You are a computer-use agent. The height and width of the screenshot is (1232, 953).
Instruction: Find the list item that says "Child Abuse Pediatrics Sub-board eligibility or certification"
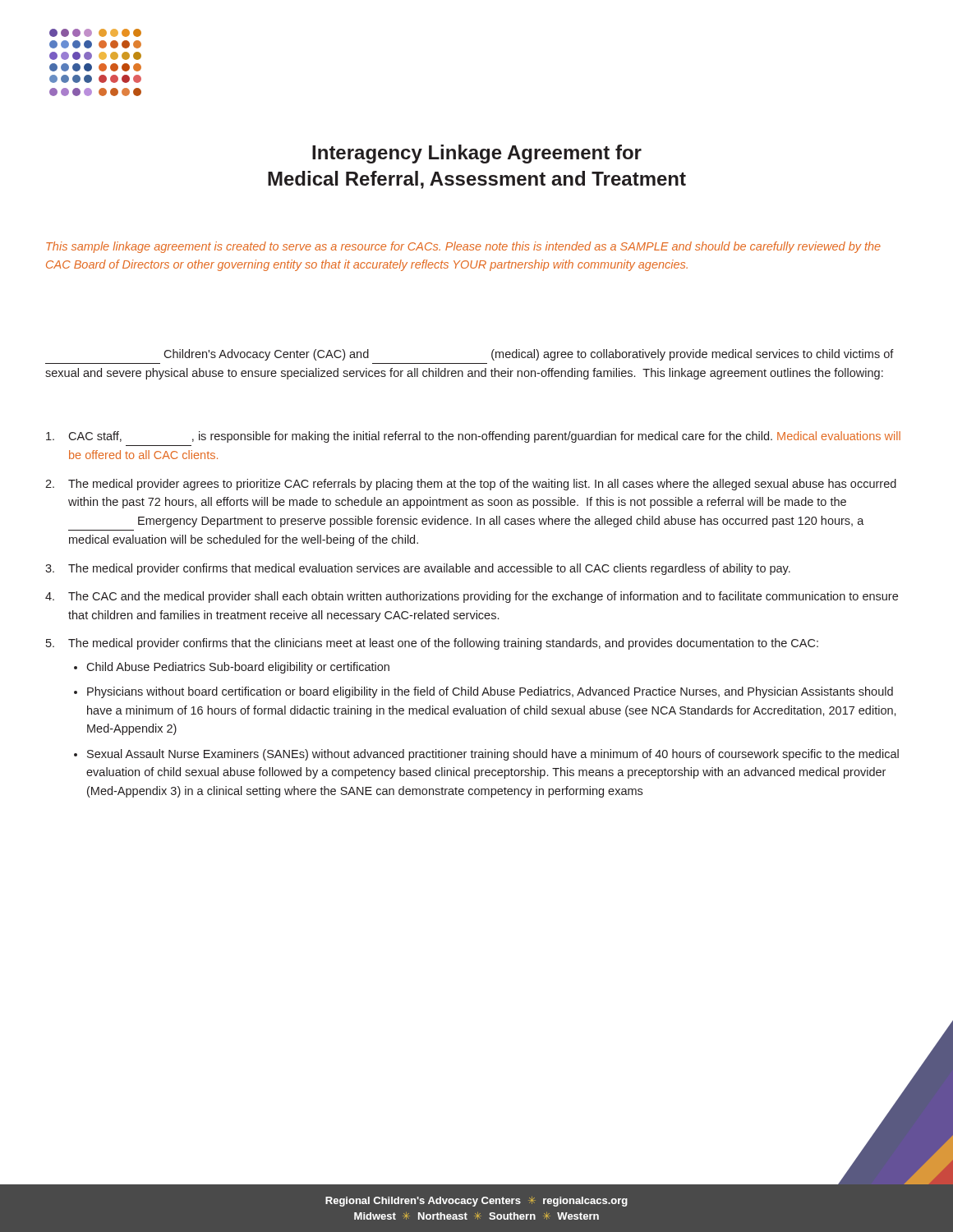[238, 667]
